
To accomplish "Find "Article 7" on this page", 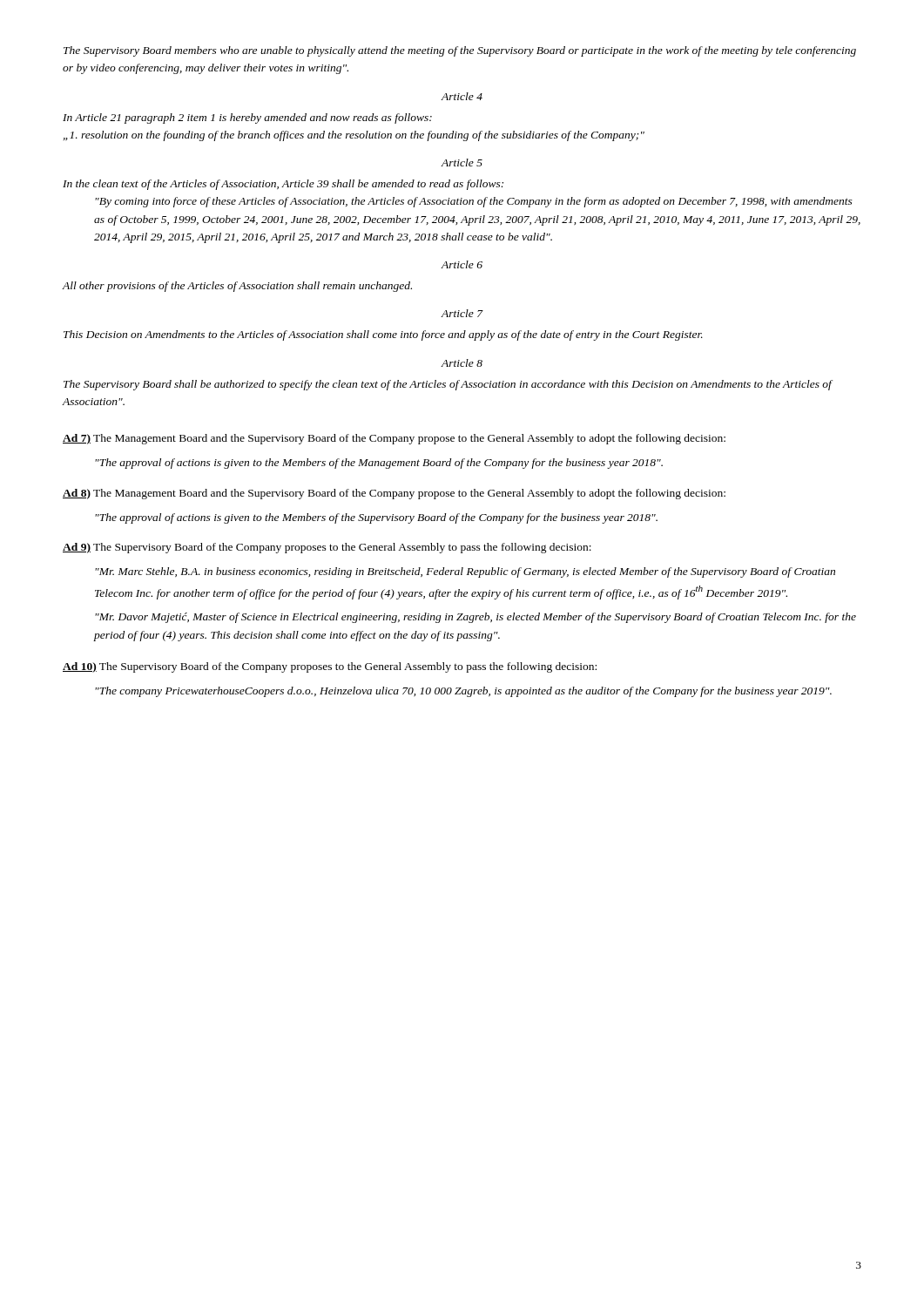I will coord(462,314).
